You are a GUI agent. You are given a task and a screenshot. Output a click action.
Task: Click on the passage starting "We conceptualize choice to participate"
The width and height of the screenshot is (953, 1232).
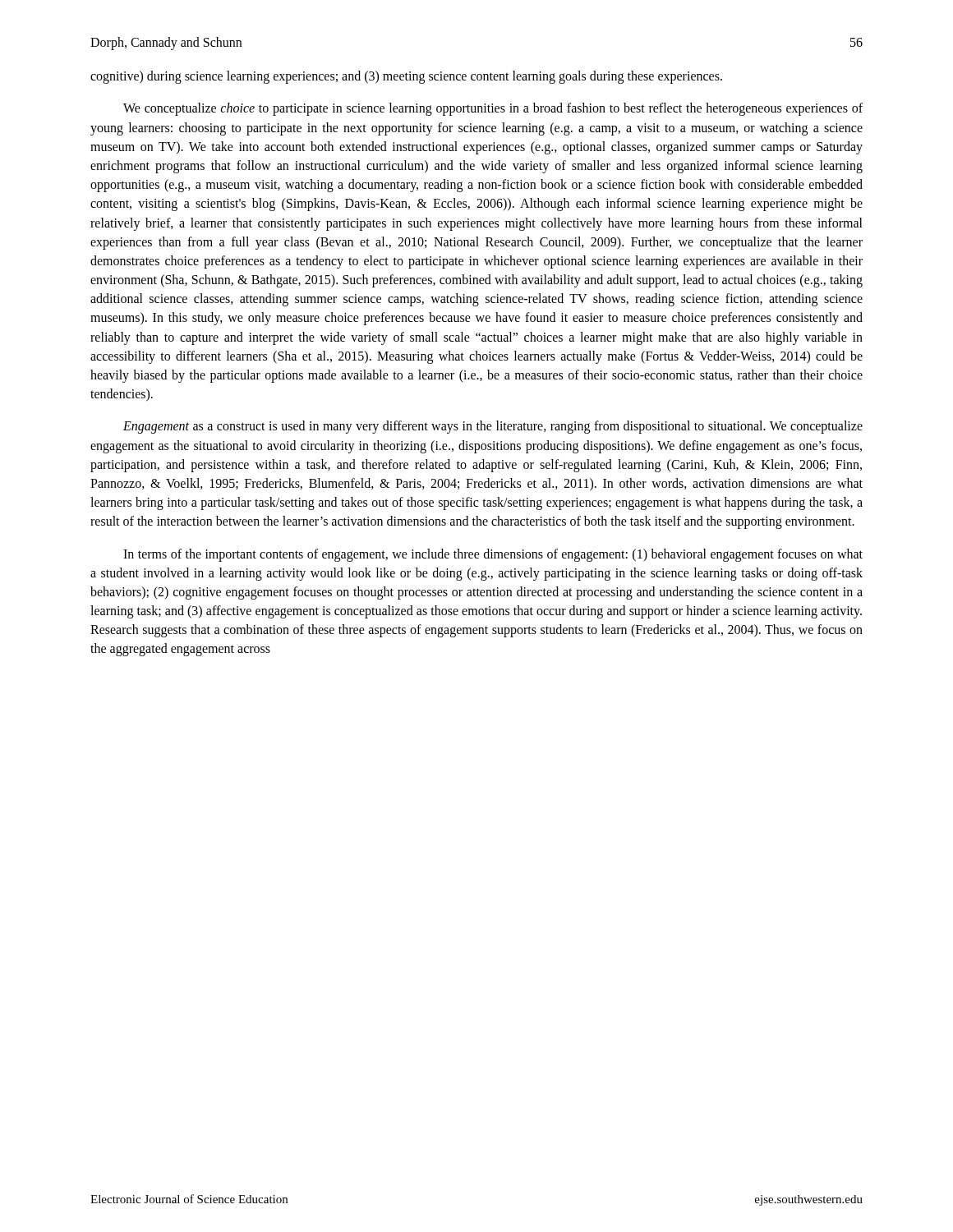pyautogui.click(x=476, y=251)
